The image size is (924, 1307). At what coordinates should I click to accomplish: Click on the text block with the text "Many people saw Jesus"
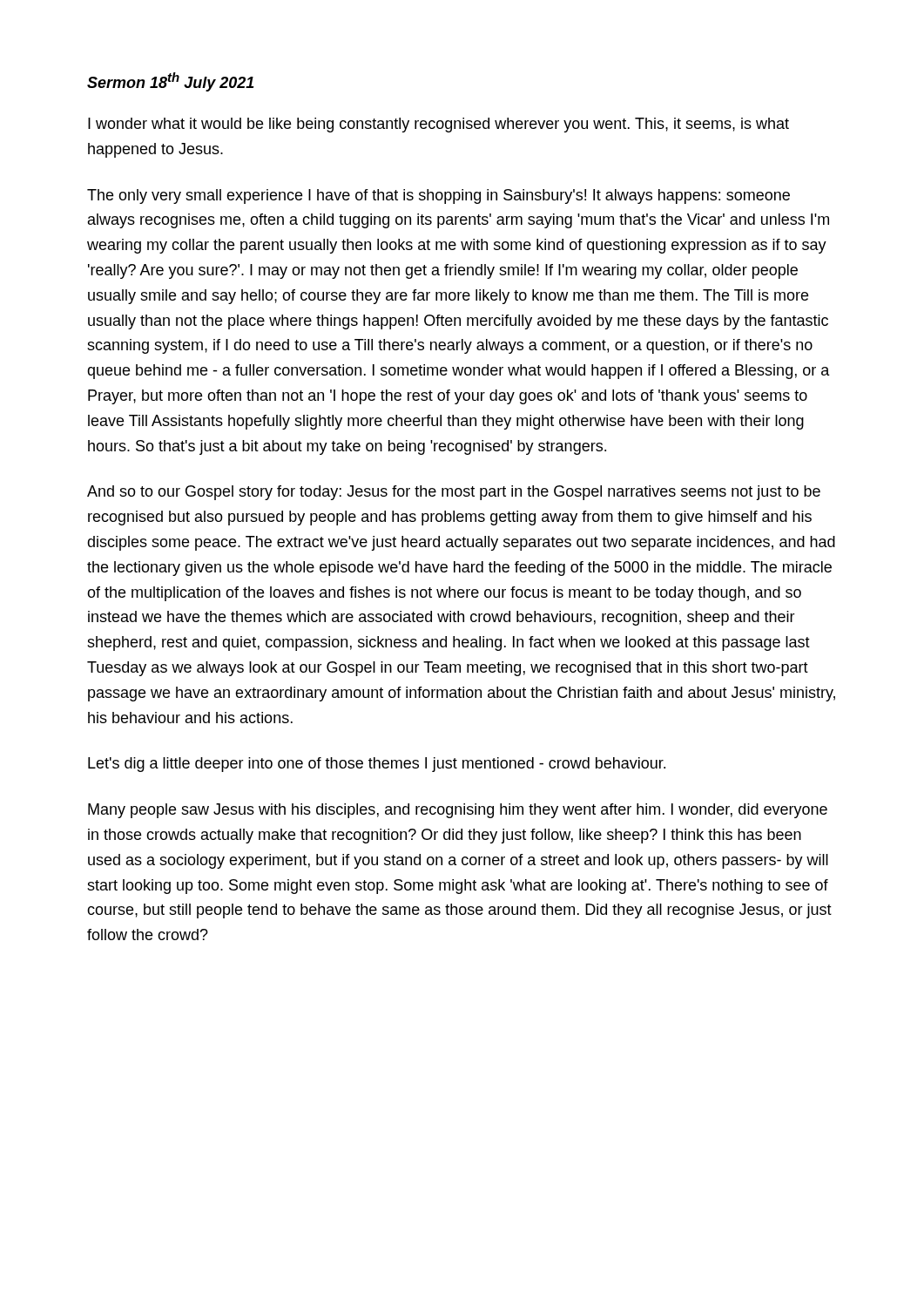coord(459,872)
